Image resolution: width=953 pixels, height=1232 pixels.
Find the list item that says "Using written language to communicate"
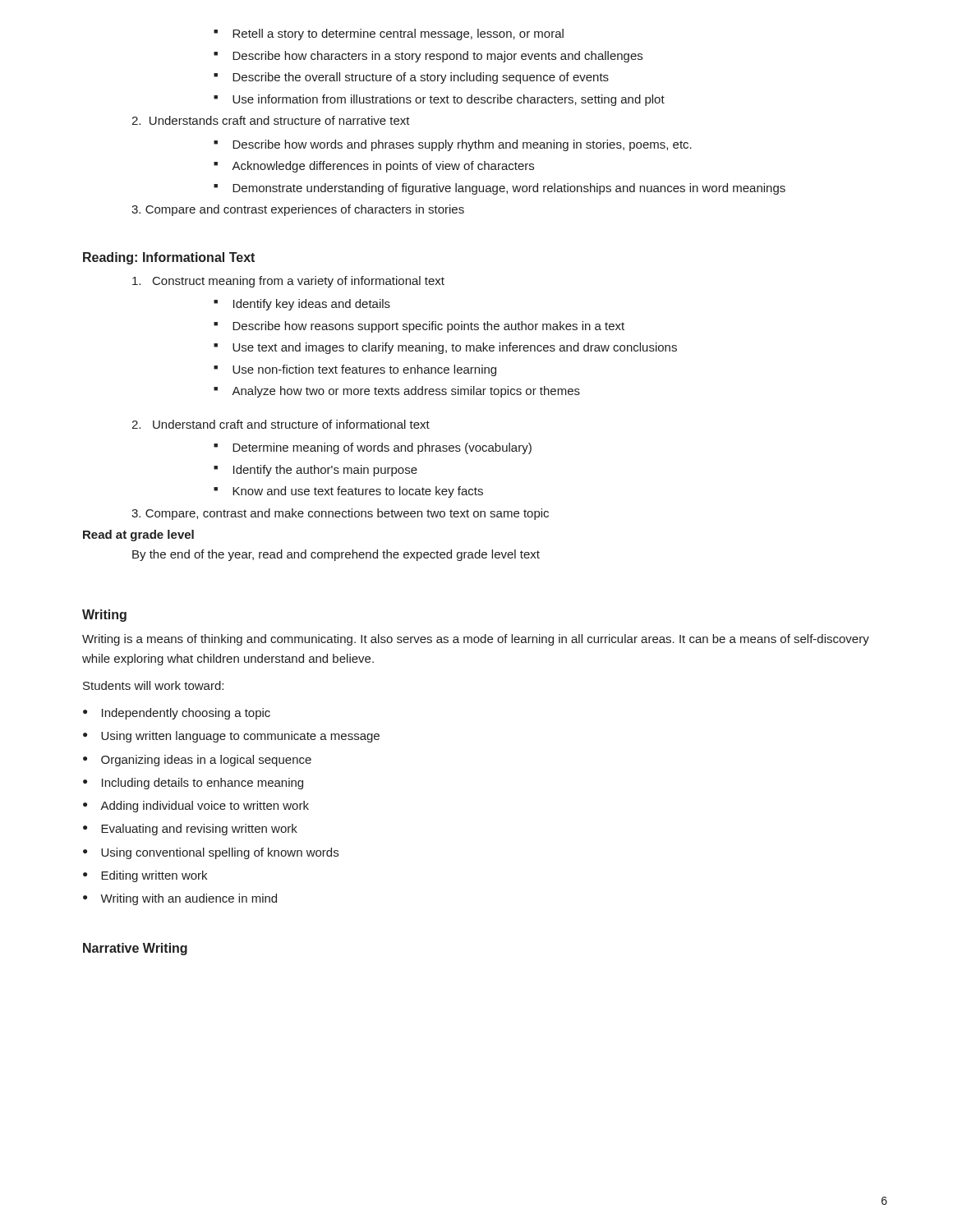[x=231, y=737]
